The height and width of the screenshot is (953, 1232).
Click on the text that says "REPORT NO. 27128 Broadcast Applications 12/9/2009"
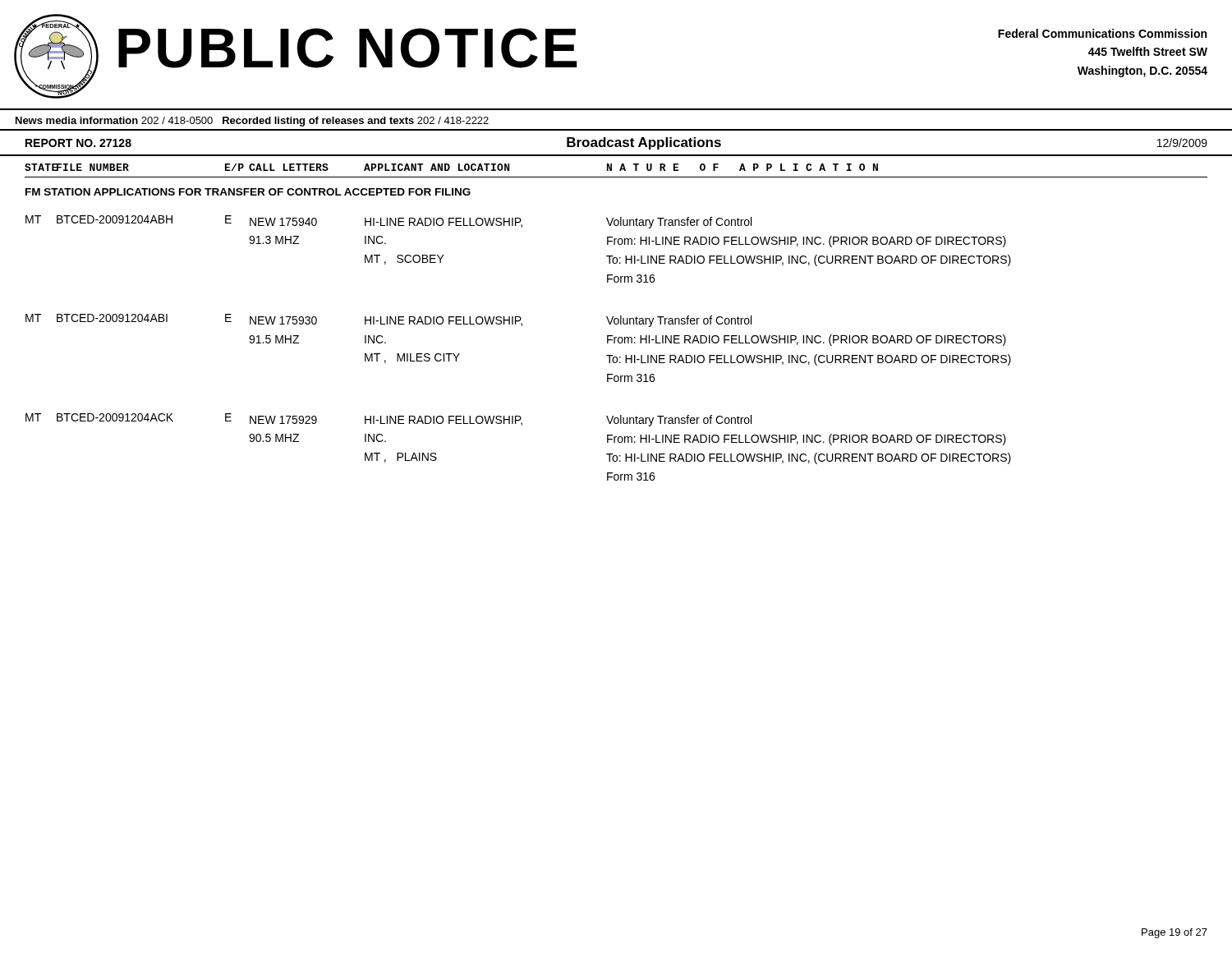click(x=616, y=143)
